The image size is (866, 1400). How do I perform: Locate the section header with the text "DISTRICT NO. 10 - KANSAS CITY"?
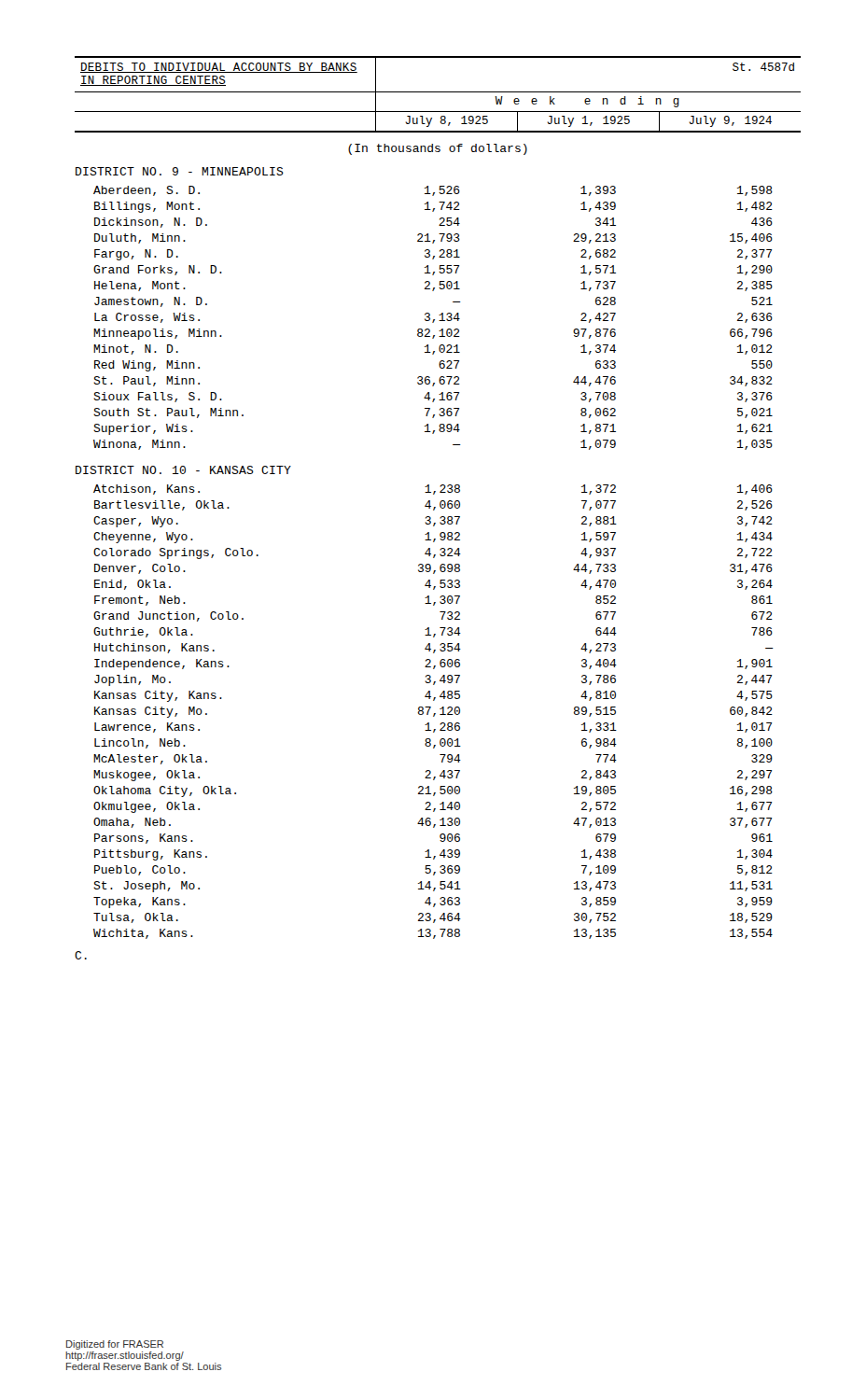(183, 471)
